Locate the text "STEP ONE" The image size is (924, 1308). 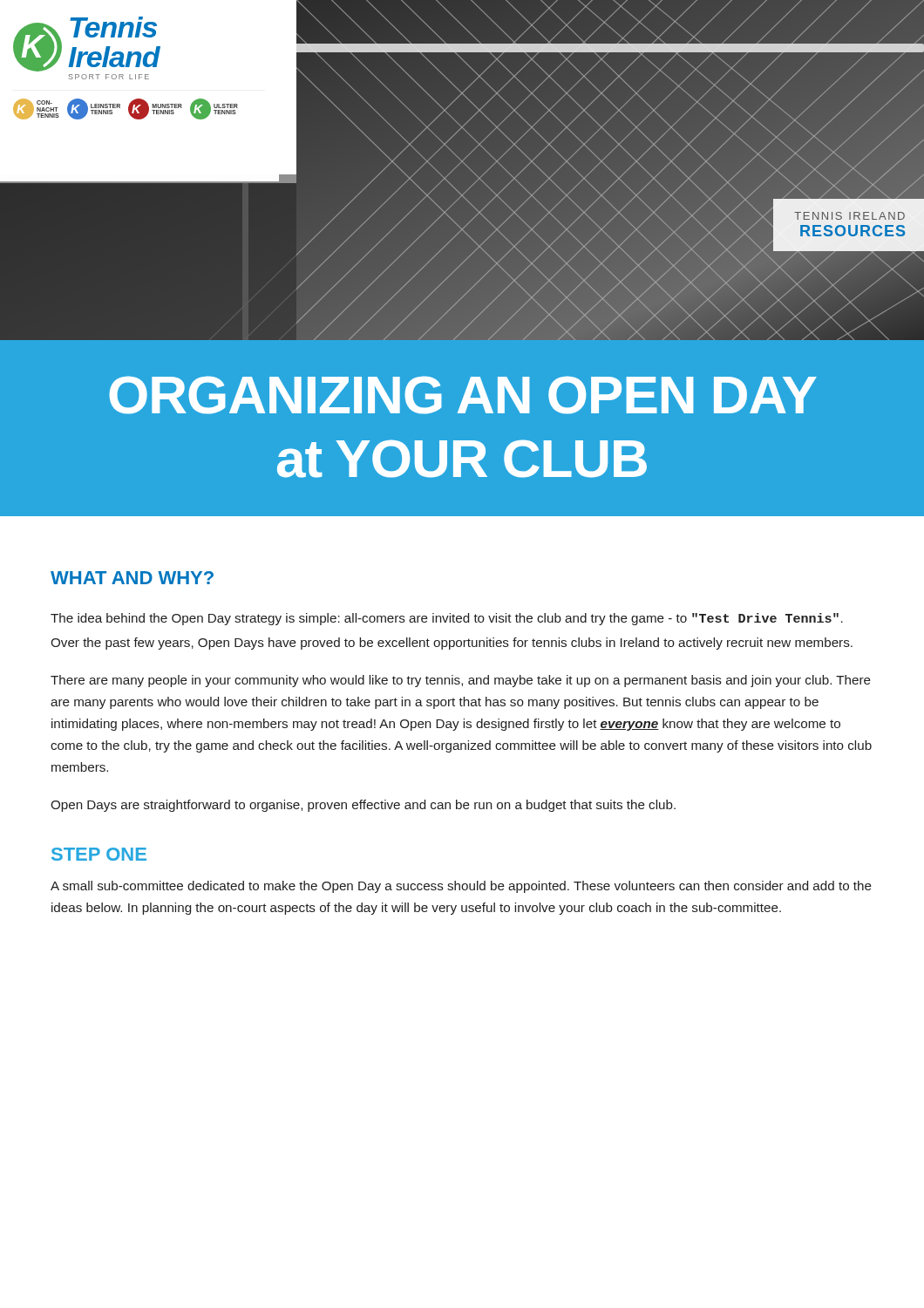pyautogui.click(x=99, y=854)
